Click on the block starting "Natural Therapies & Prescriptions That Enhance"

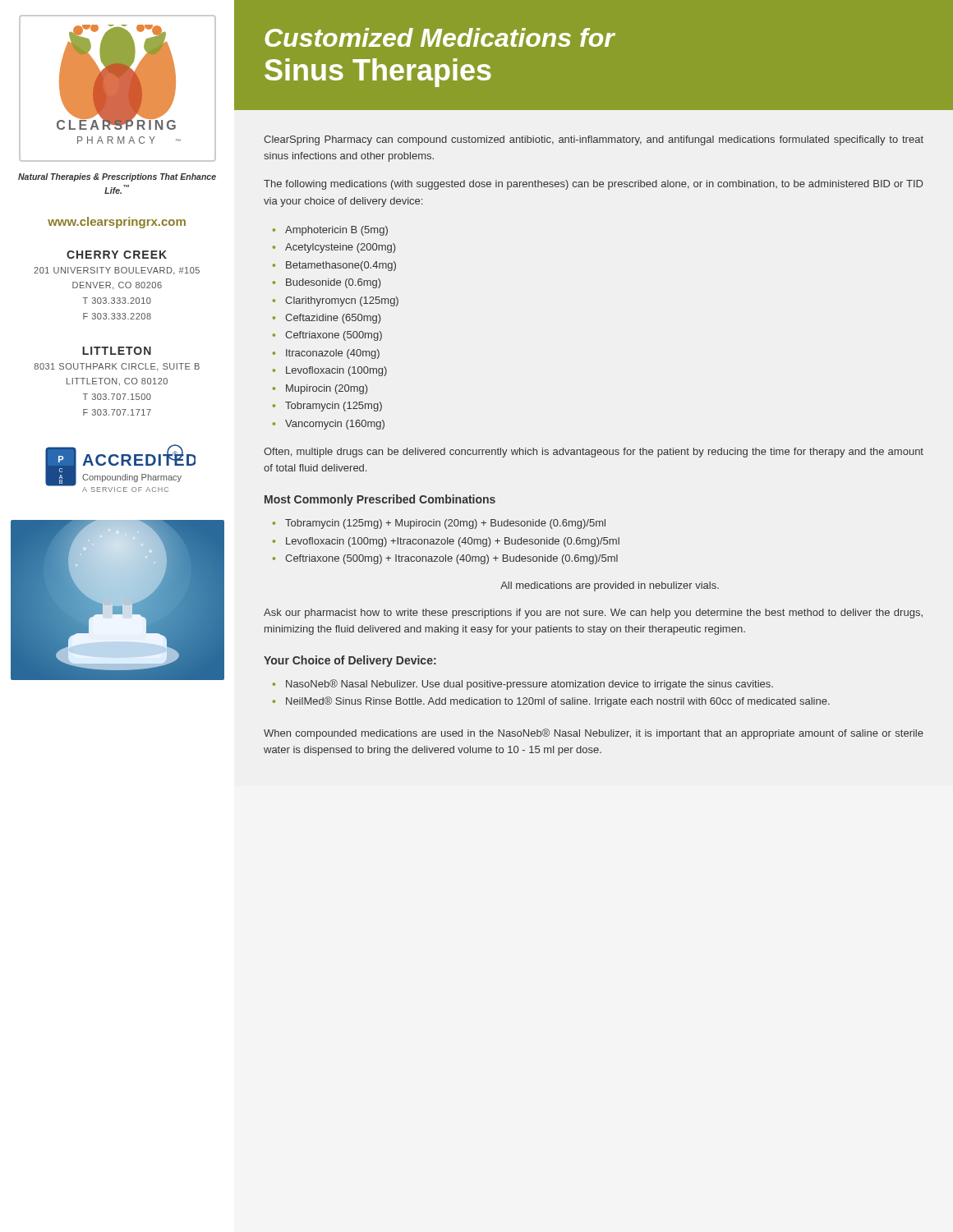click(x=117, y=183)
